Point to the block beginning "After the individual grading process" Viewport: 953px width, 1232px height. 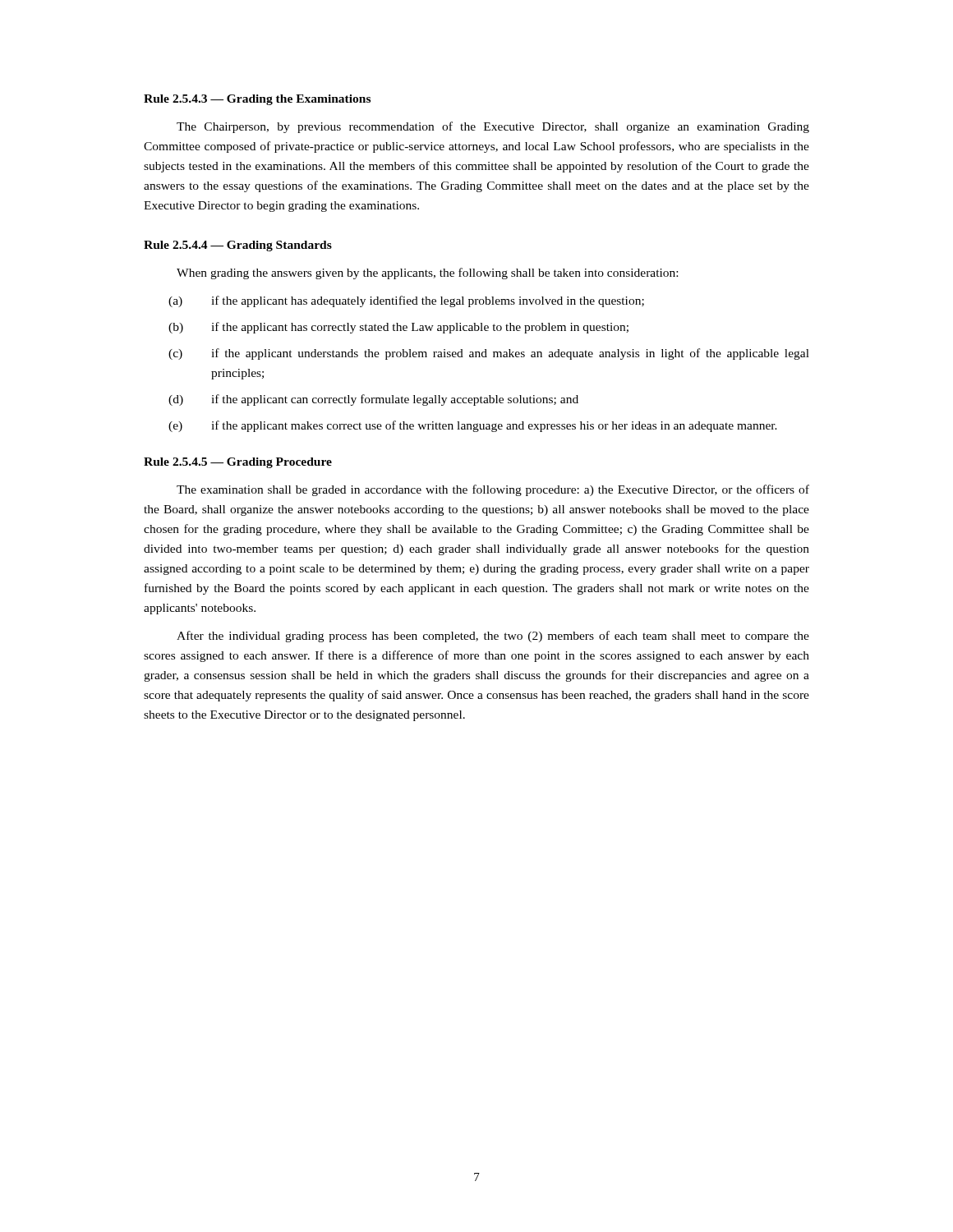(476, 675)
